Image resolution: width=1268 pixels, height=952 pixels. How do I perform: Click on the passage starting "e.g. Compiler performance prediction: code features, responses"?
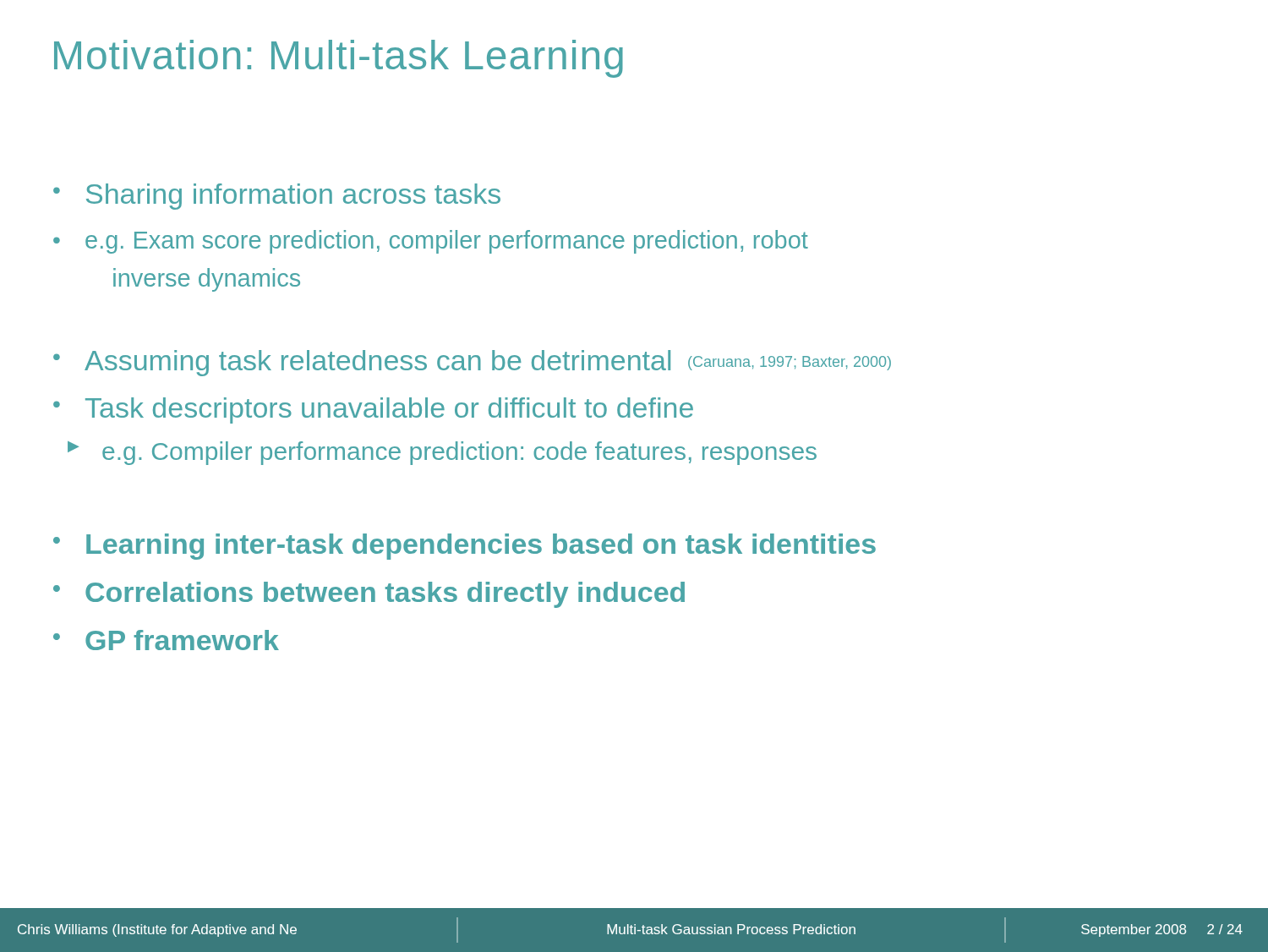(459, 451)
